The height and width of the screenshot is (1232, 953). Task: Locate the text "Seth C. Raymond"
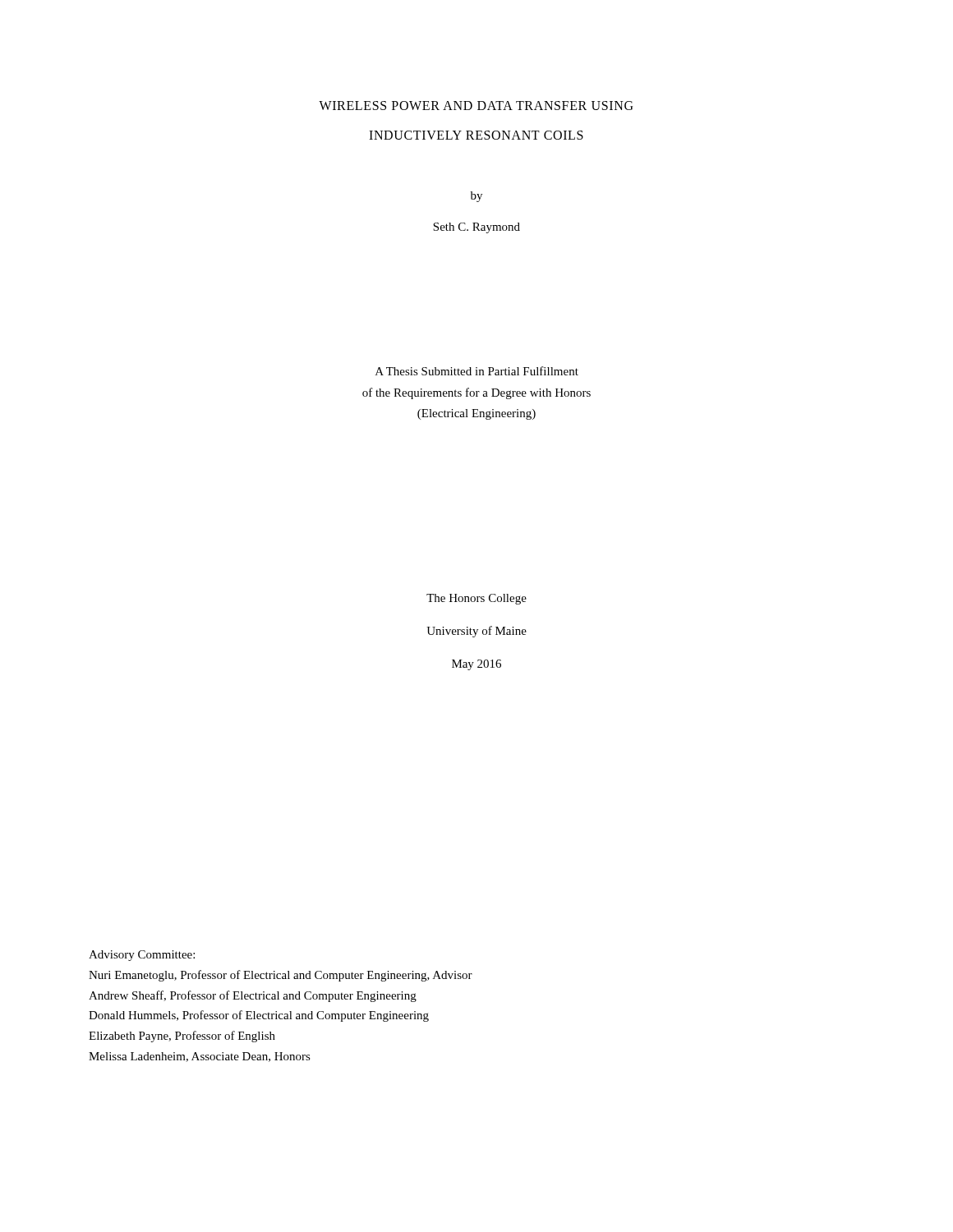476,227
